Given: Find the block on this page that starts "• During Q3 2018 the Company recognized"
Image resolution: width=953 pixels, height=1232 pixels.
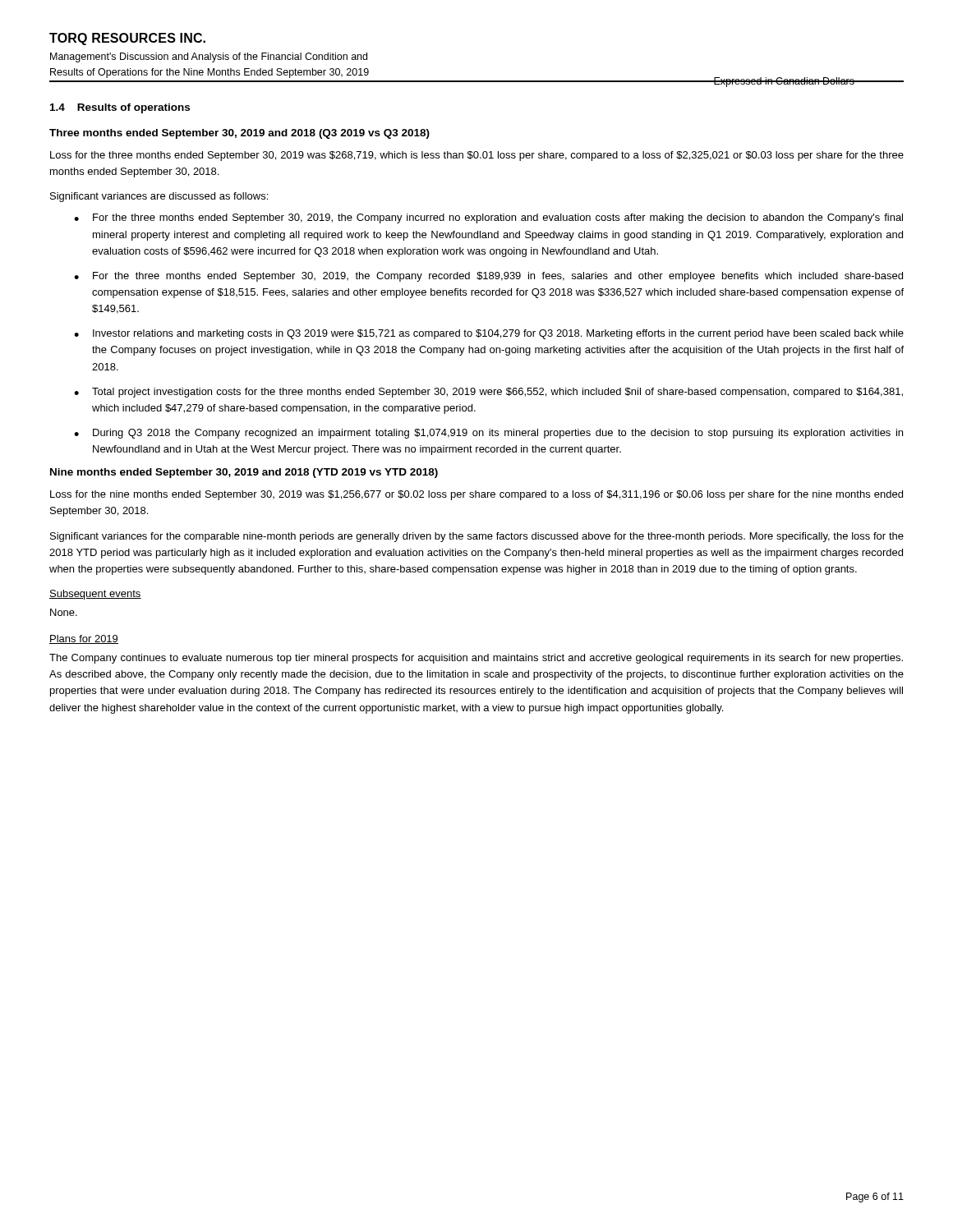Looking at the screenshot, I should [x=489, y=441].
